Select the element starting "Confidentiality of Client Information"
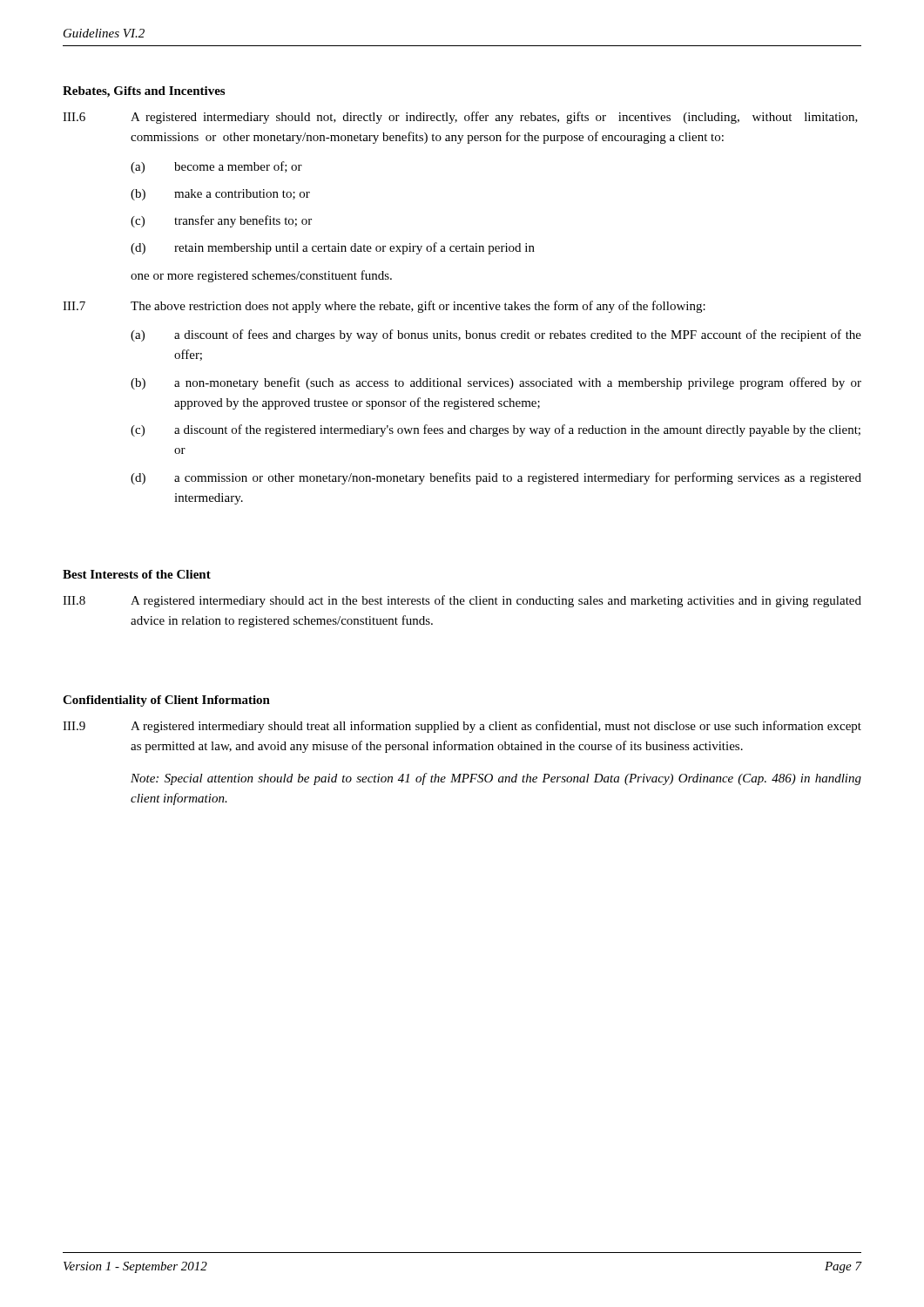 pos(166,699)
